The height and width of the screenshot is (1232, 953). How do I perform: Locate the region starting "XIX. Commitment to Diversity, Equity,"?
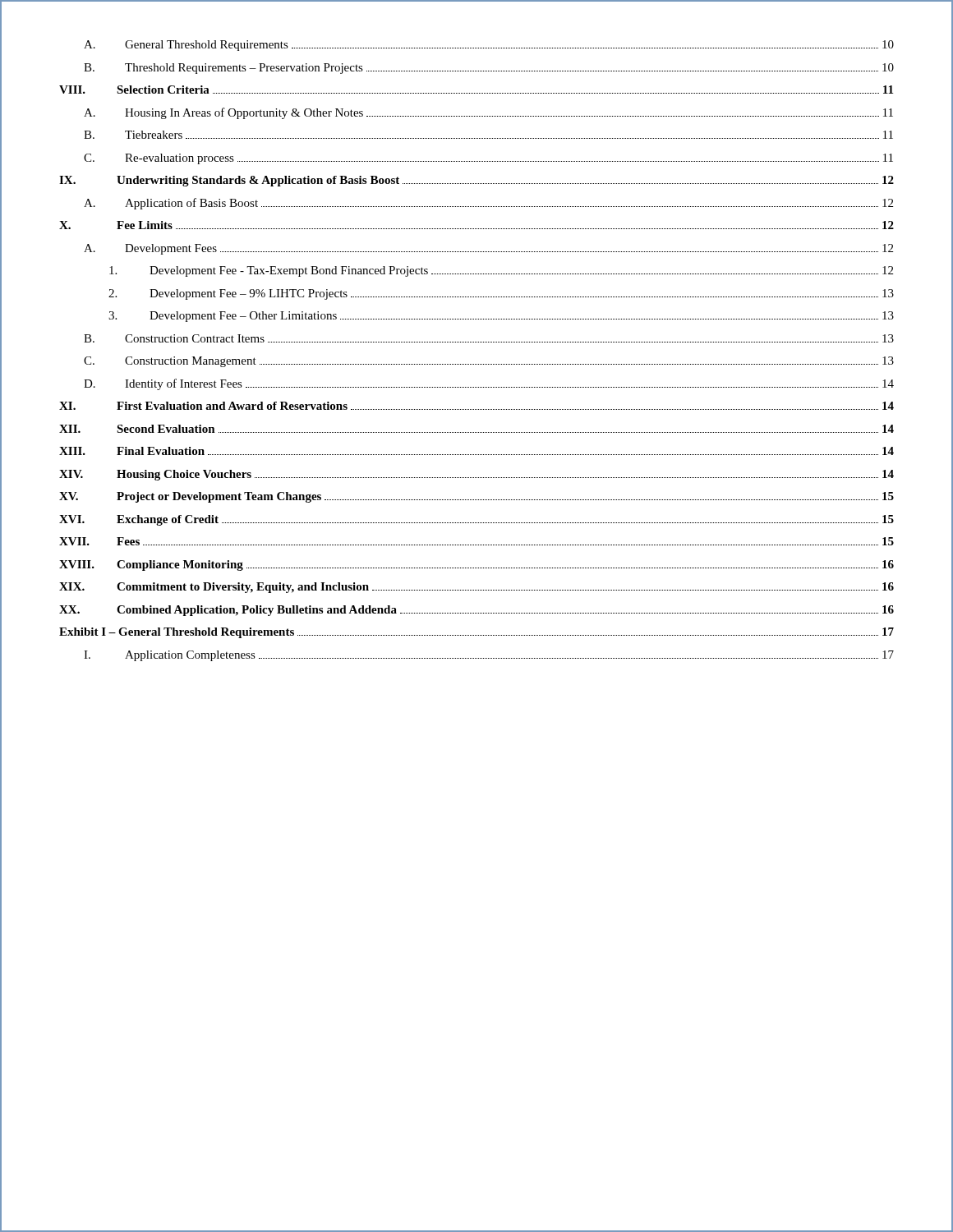pyautogui.click(x=476, y=587)
